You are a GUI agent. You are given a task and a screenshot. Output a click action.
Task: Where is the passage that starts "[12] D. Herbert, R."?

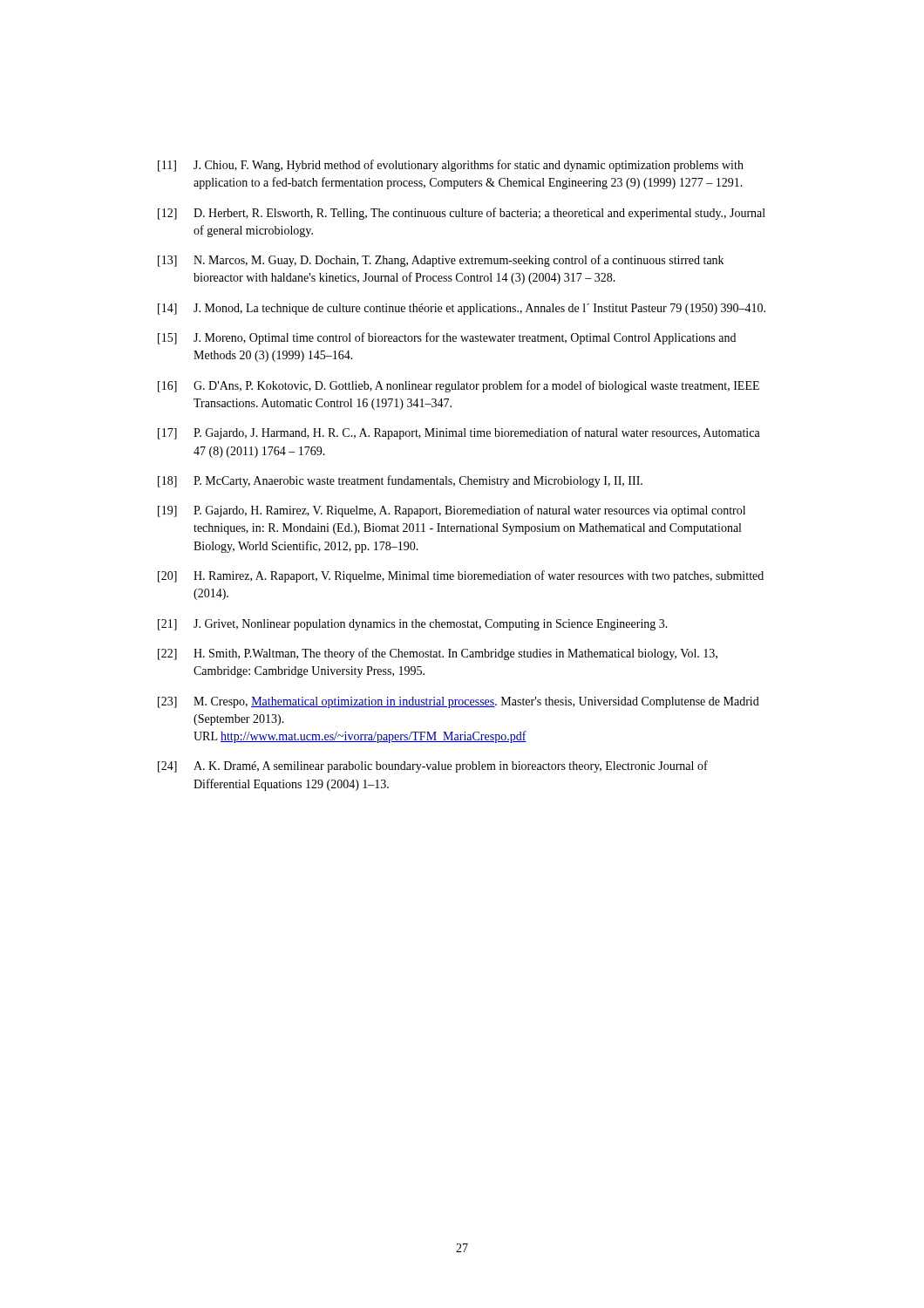(462, 222)
